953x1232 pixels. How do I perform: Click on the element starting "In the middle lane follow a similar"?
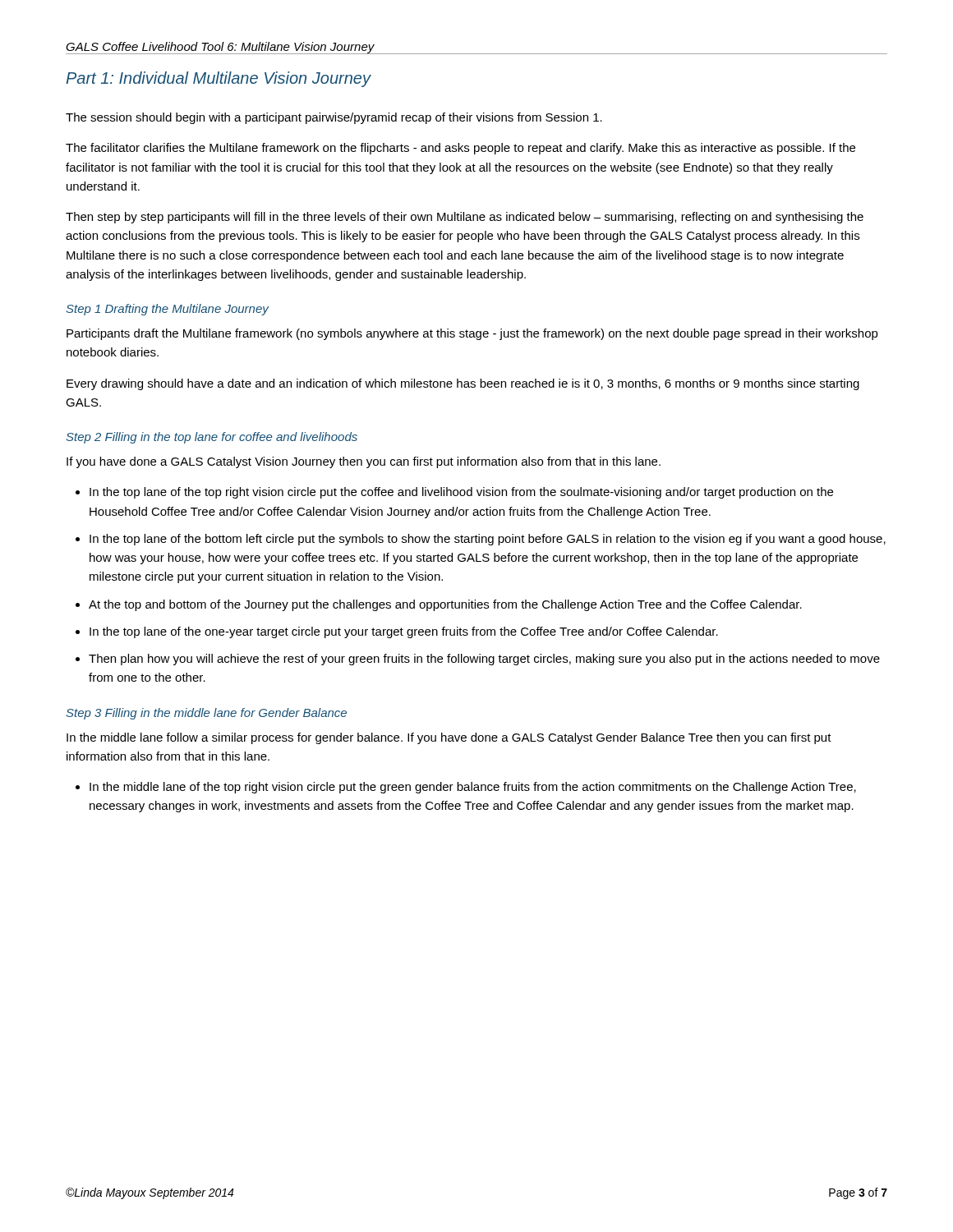point(448,746)
